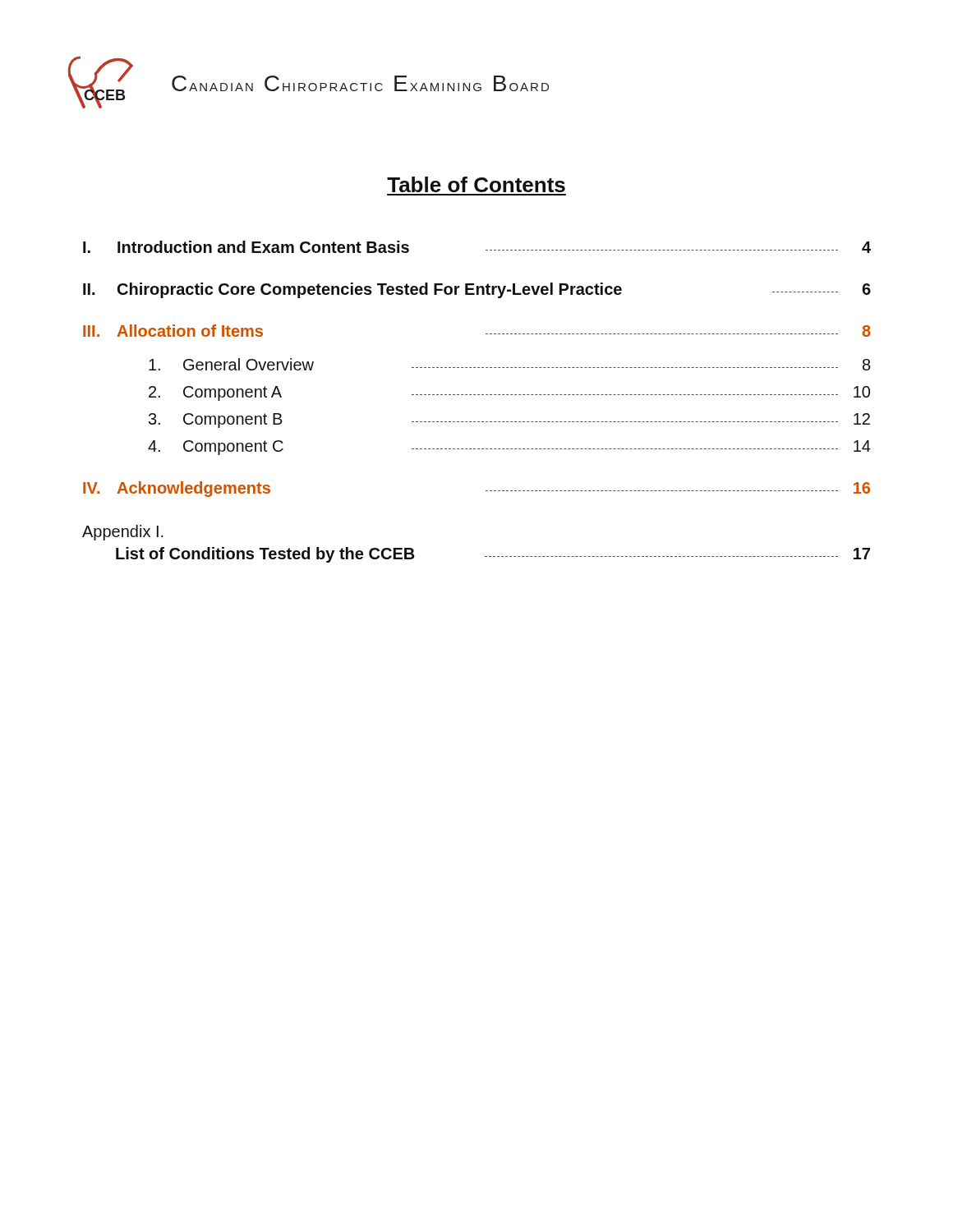Find the text starting "Table of Contents"
The image size is (953, 1232).
(x=476, y=185)
